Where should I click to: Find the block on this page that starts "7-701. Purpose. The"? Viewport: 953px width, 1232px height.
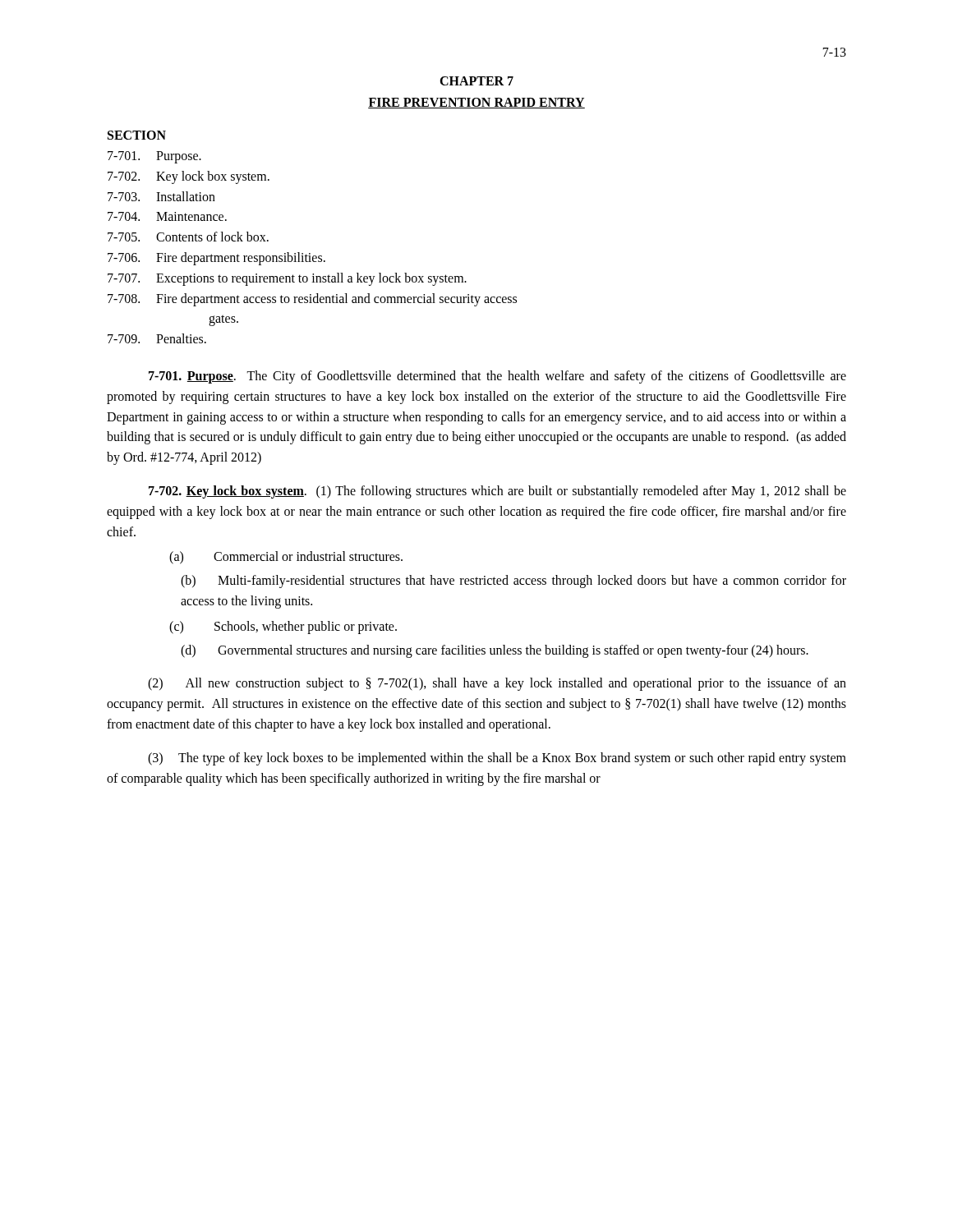(x=476, y=416)
